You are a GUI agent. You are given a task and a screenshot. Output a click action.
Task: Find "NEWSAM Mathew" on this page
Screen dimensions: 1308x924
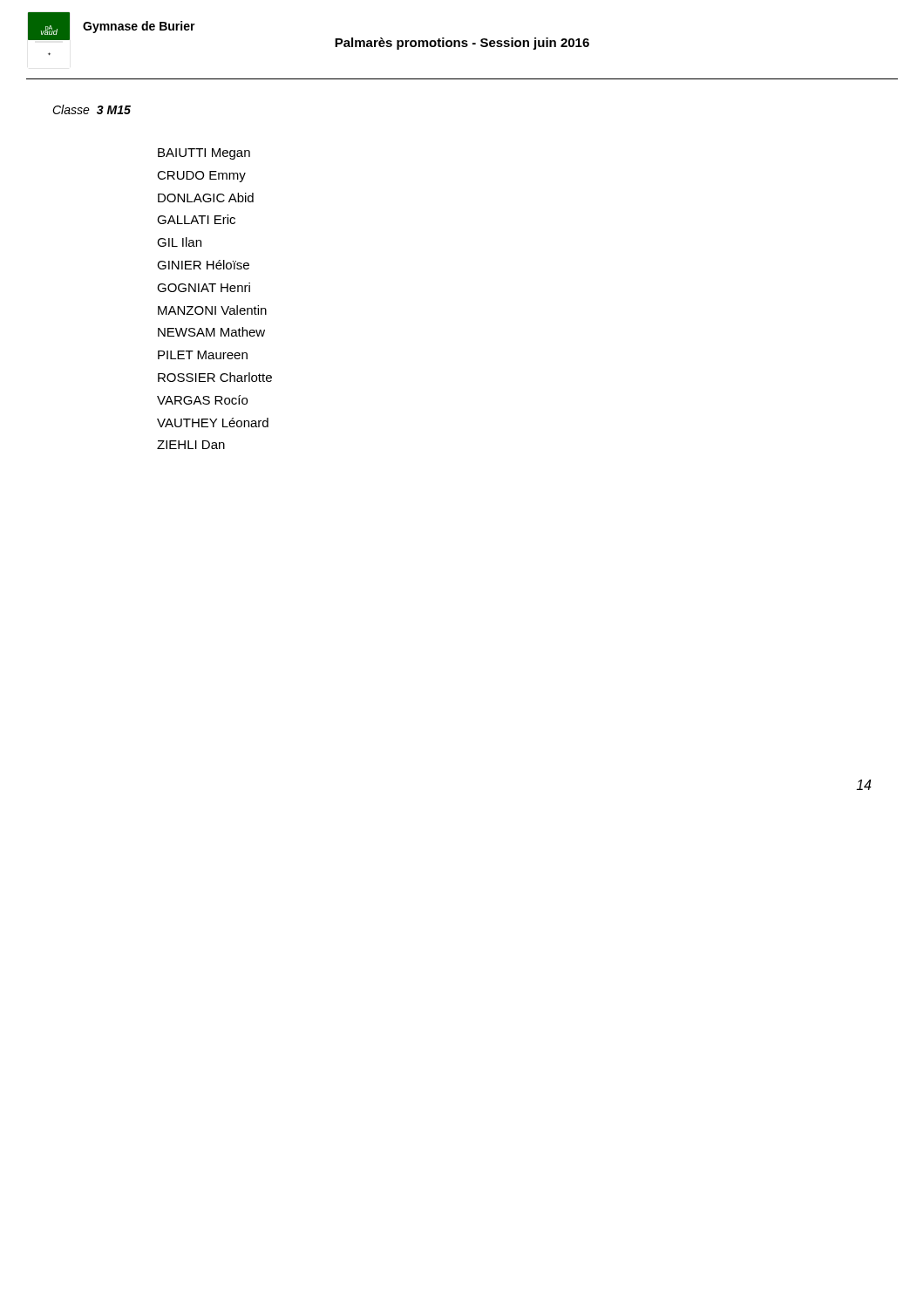[x=211, y=332]
